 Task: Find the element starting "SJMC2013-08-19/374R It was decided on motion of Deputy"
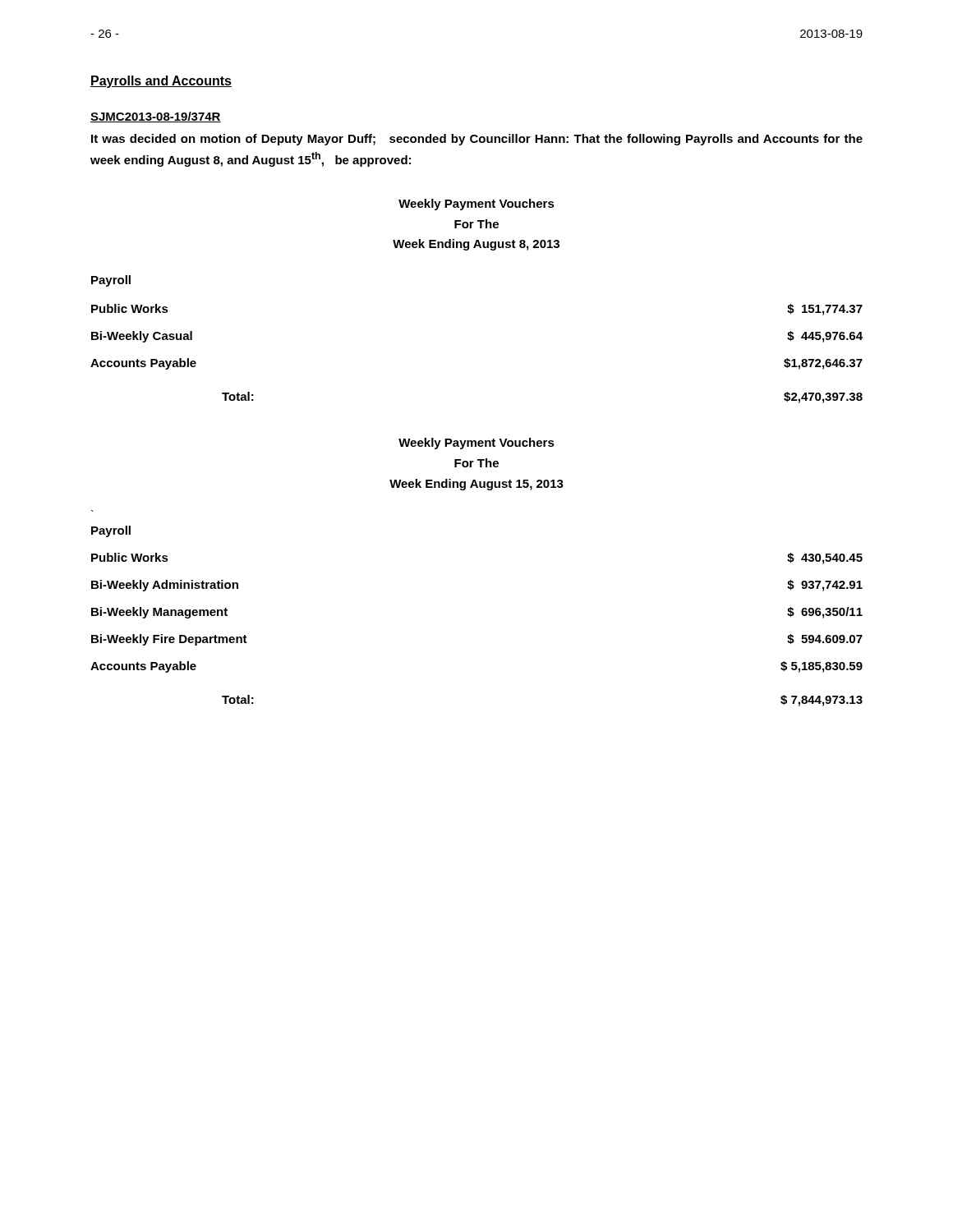(476, 138)
